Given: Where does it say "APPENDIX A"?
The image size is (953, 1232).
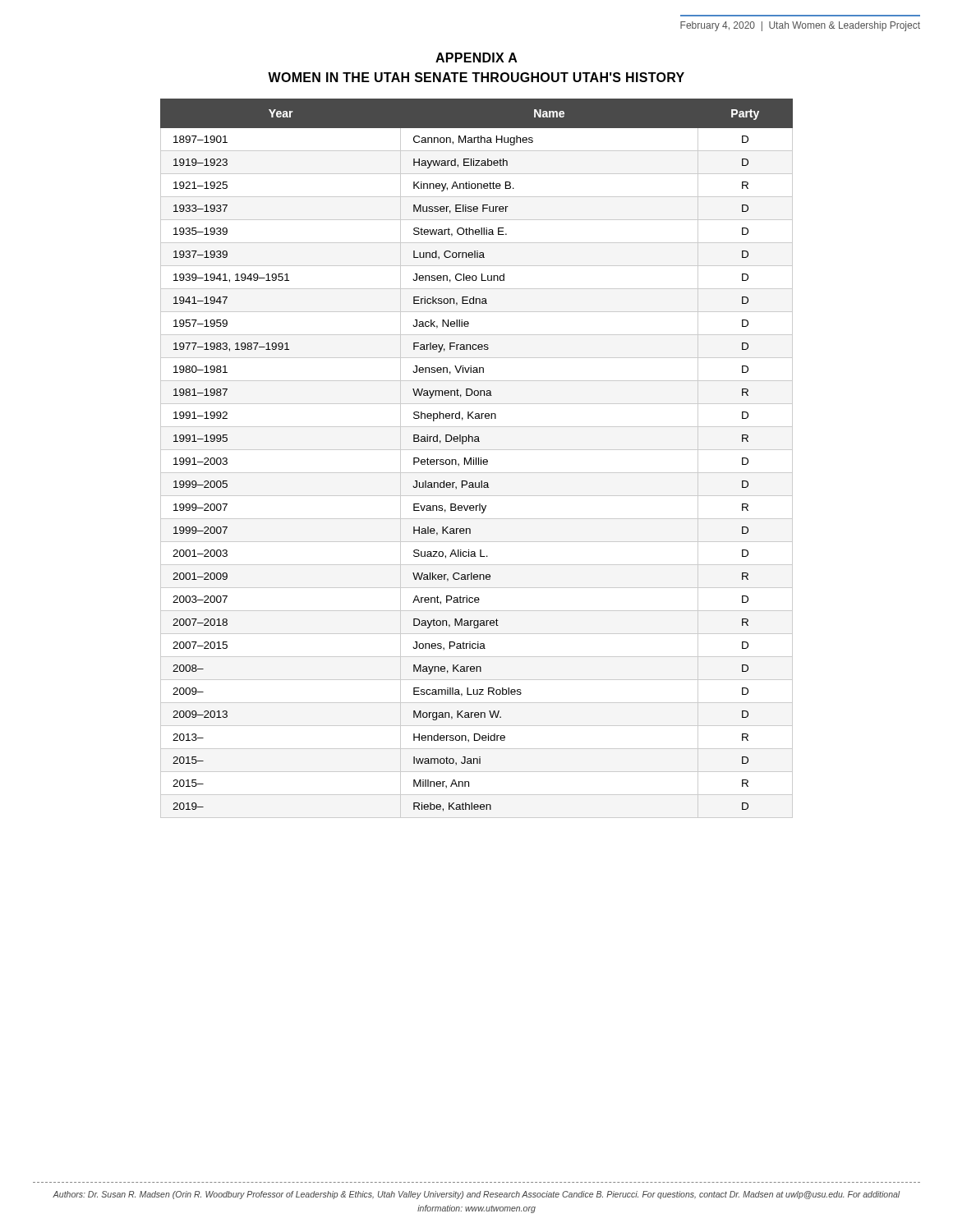Looking at the screenshot, I should tap(476, 58).
